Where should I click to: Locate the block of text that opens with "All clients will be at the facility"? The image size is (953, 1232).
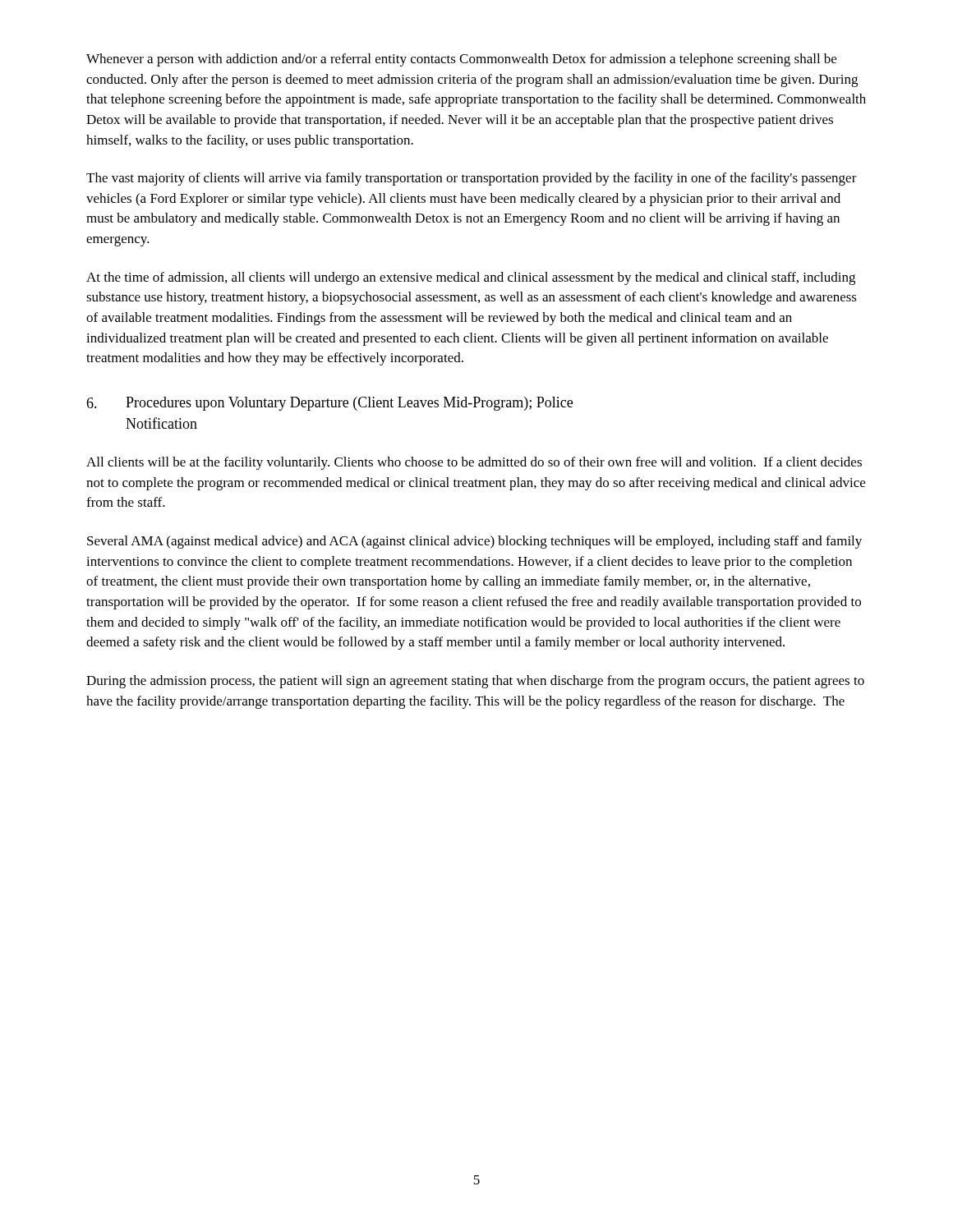click(476, 482)
